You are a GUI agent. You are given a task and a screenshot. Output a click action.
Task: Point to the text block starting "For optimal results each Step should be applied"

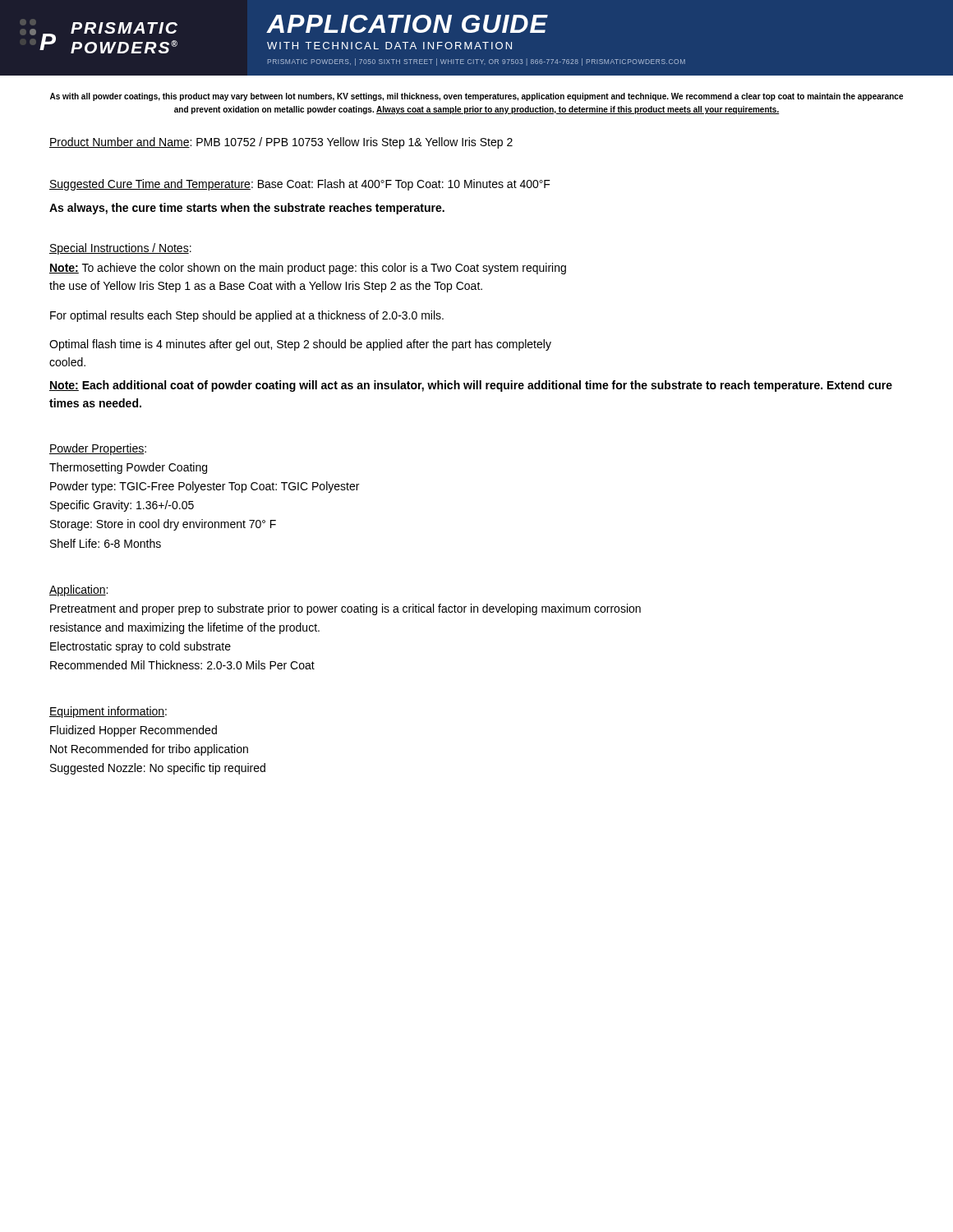247,315
